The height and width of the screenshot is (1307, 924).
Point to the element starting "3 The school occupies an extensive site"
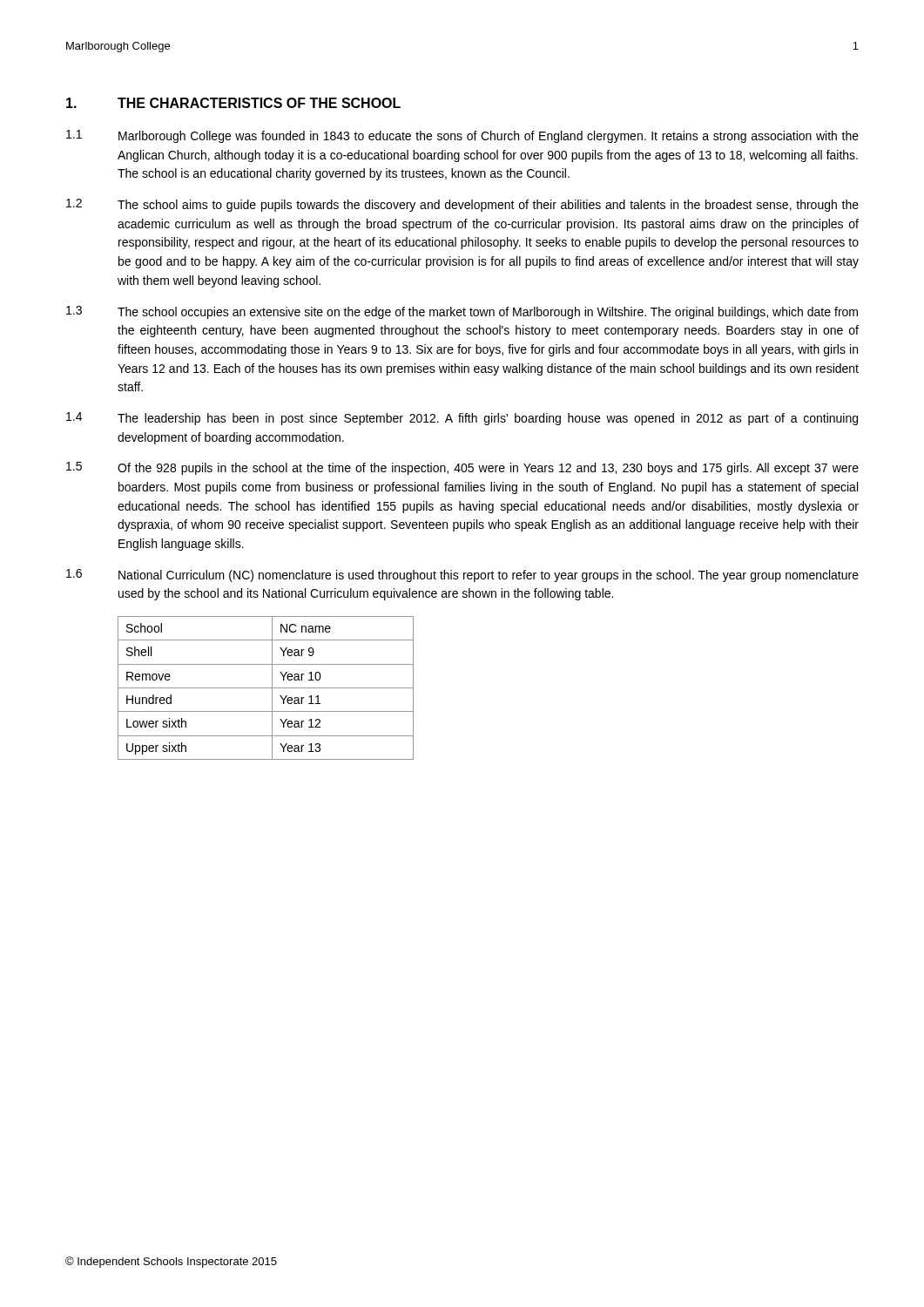462,350
